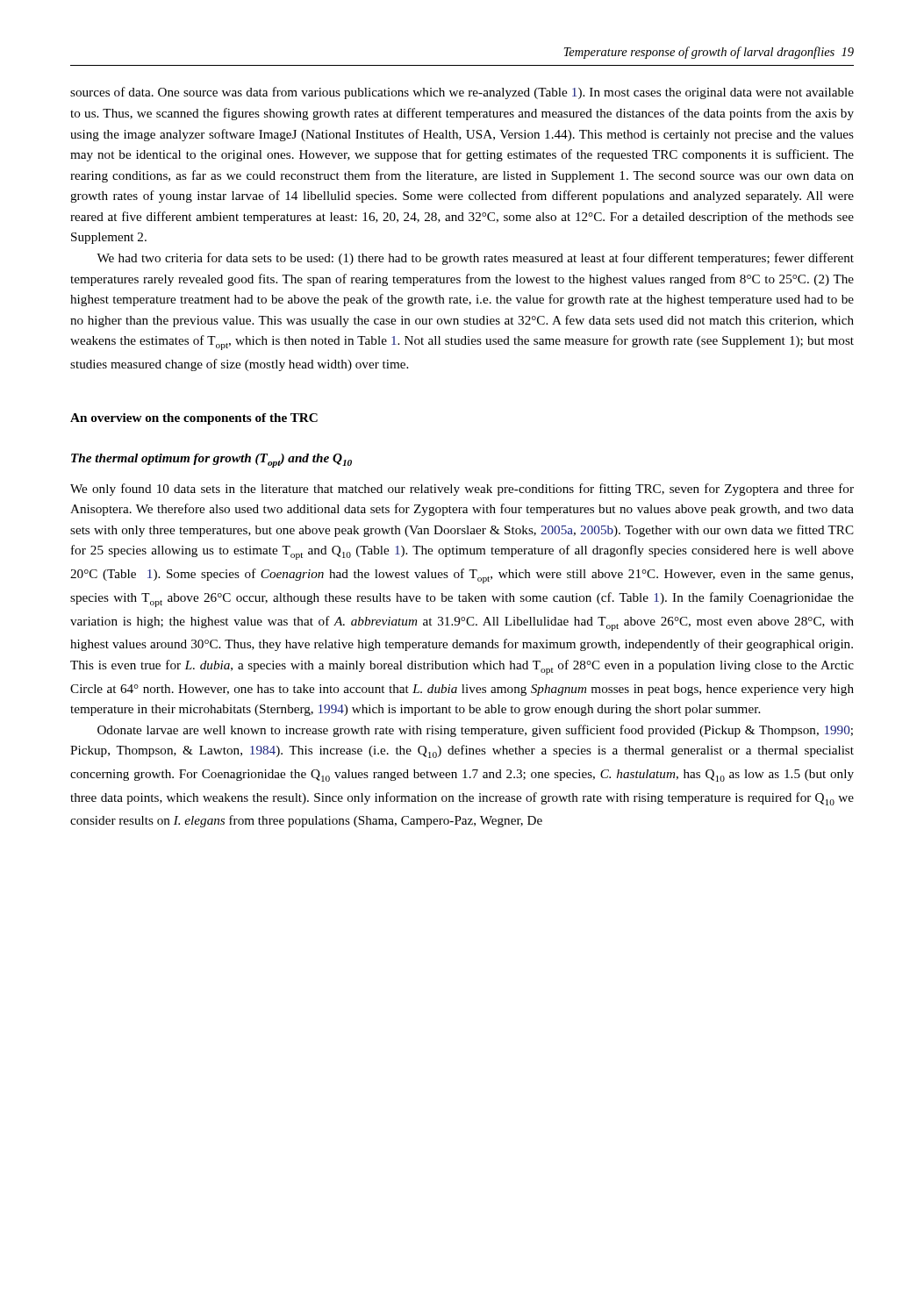Locate the section header that reads "The thermal optimum"
This screenshot has height=1316, width=924.
coord(211,459)
